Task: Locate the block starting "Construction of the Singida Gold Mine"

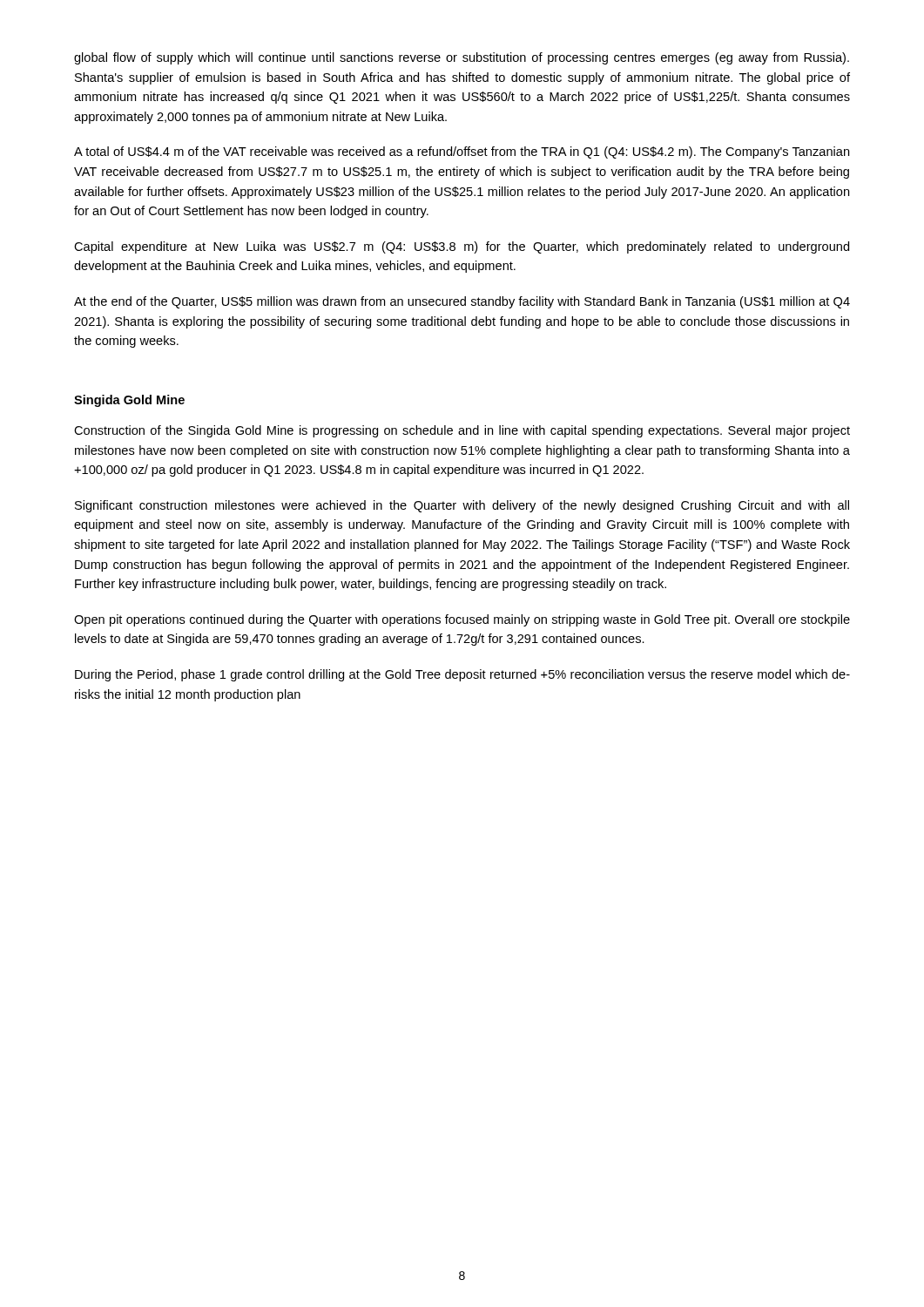Action: (x=462, y=450)
